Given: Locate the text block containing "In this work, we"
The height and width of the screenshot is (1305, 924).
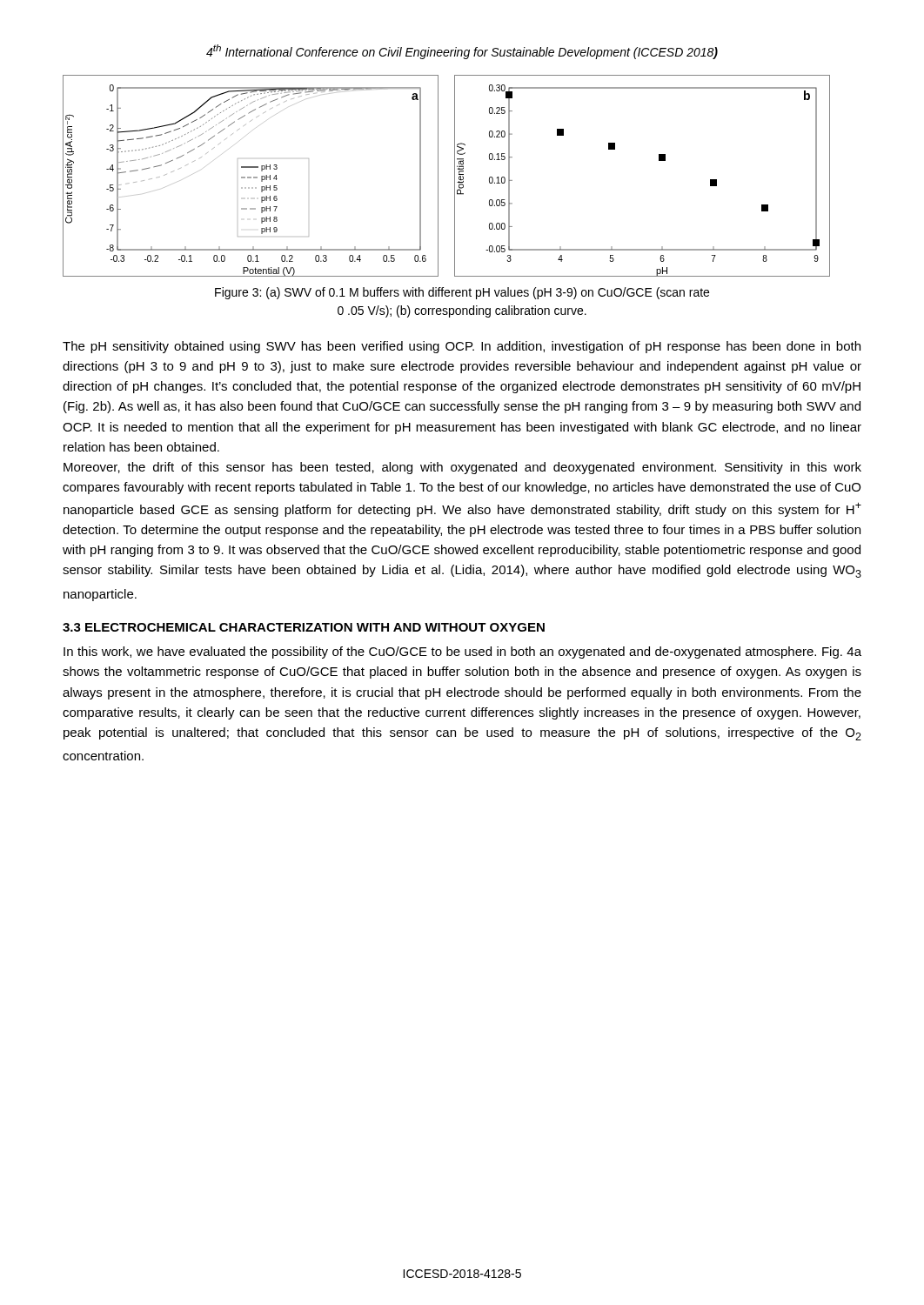Looking at the screenshot, I should tap(462, 704).
